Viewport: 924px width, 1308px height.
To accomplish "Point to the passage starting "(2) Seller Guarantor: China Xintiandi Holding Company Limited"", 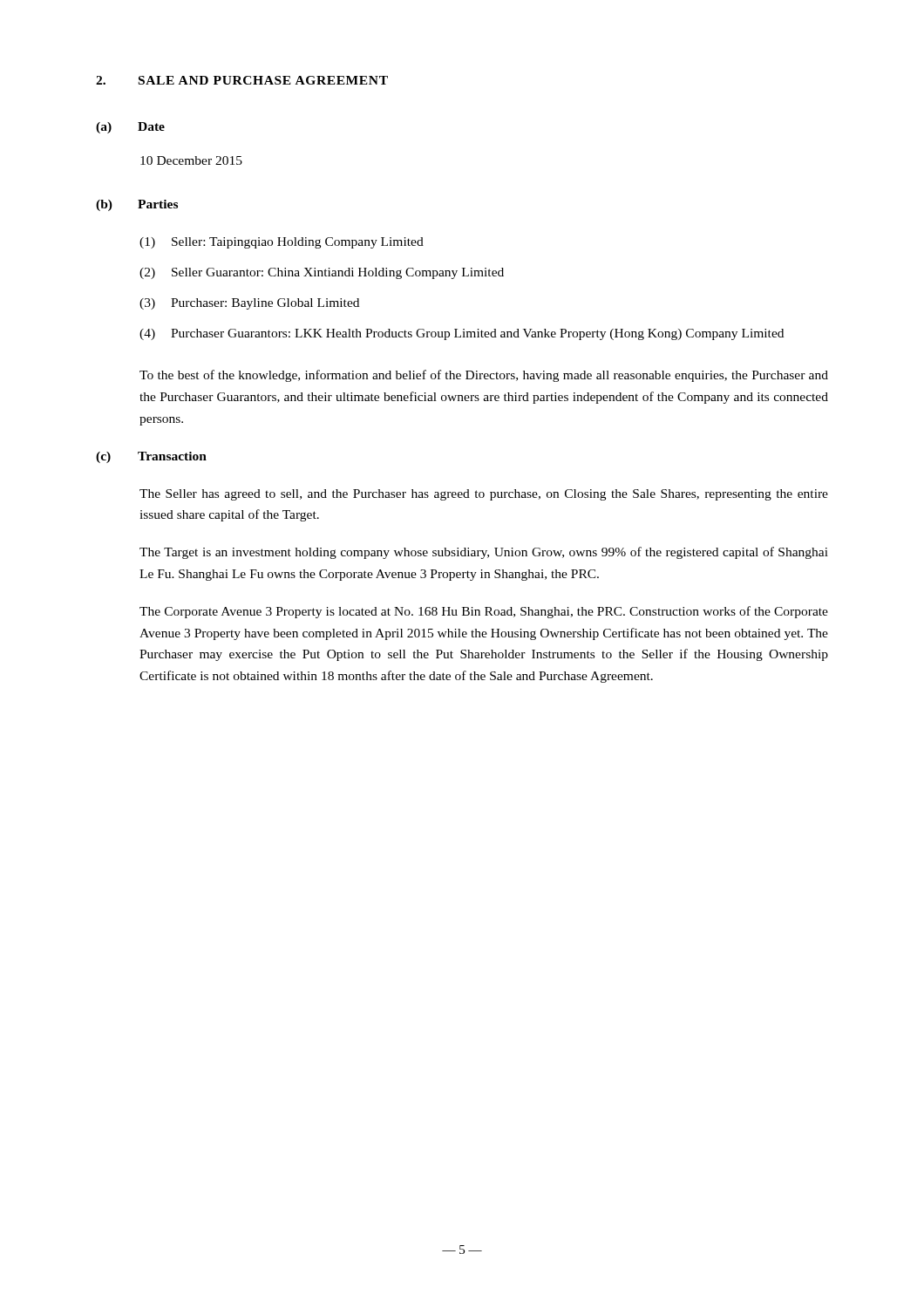I will [x=484, y=272].
